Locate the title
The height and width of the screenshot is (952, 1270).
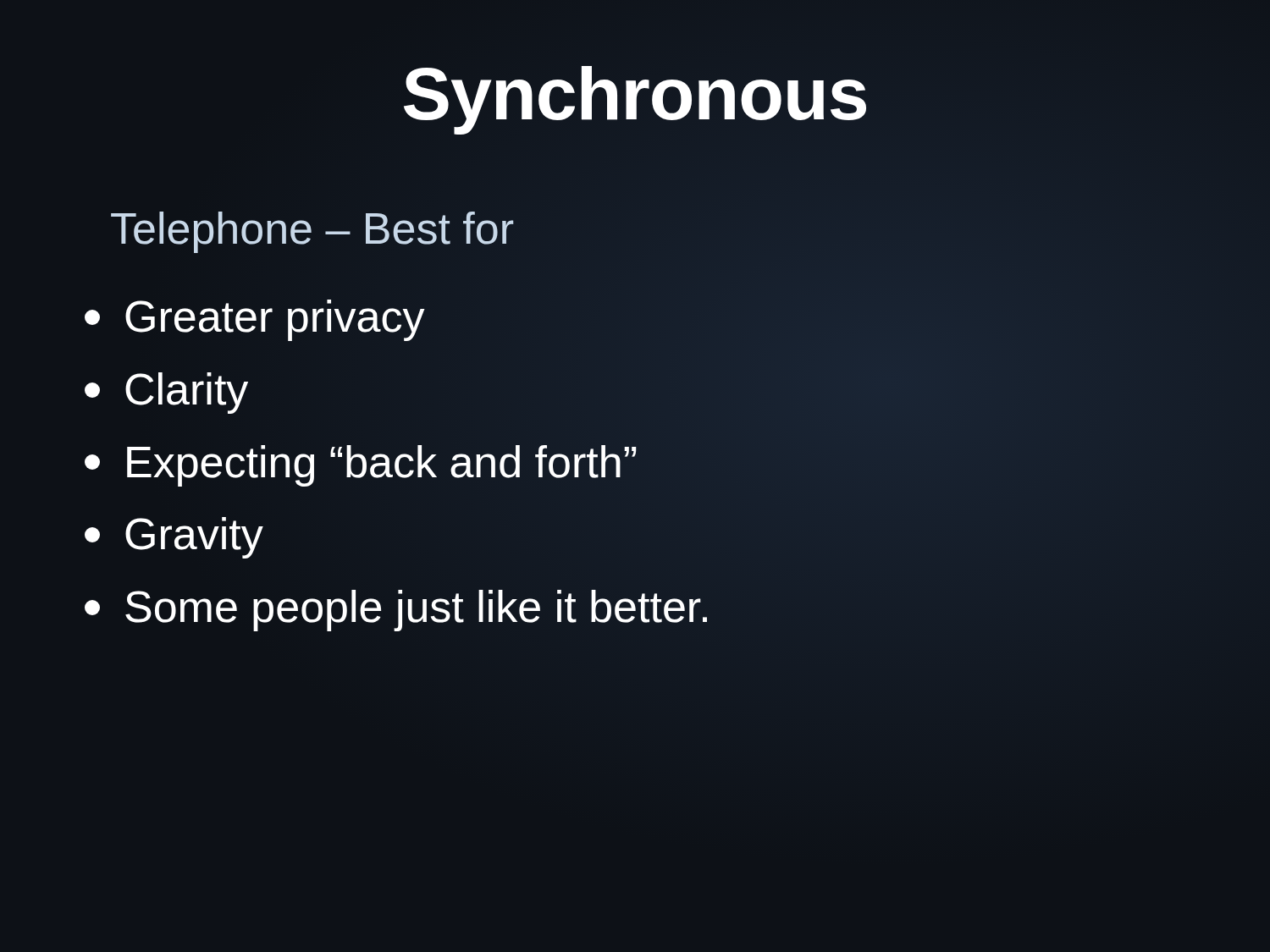click(635, 94)
